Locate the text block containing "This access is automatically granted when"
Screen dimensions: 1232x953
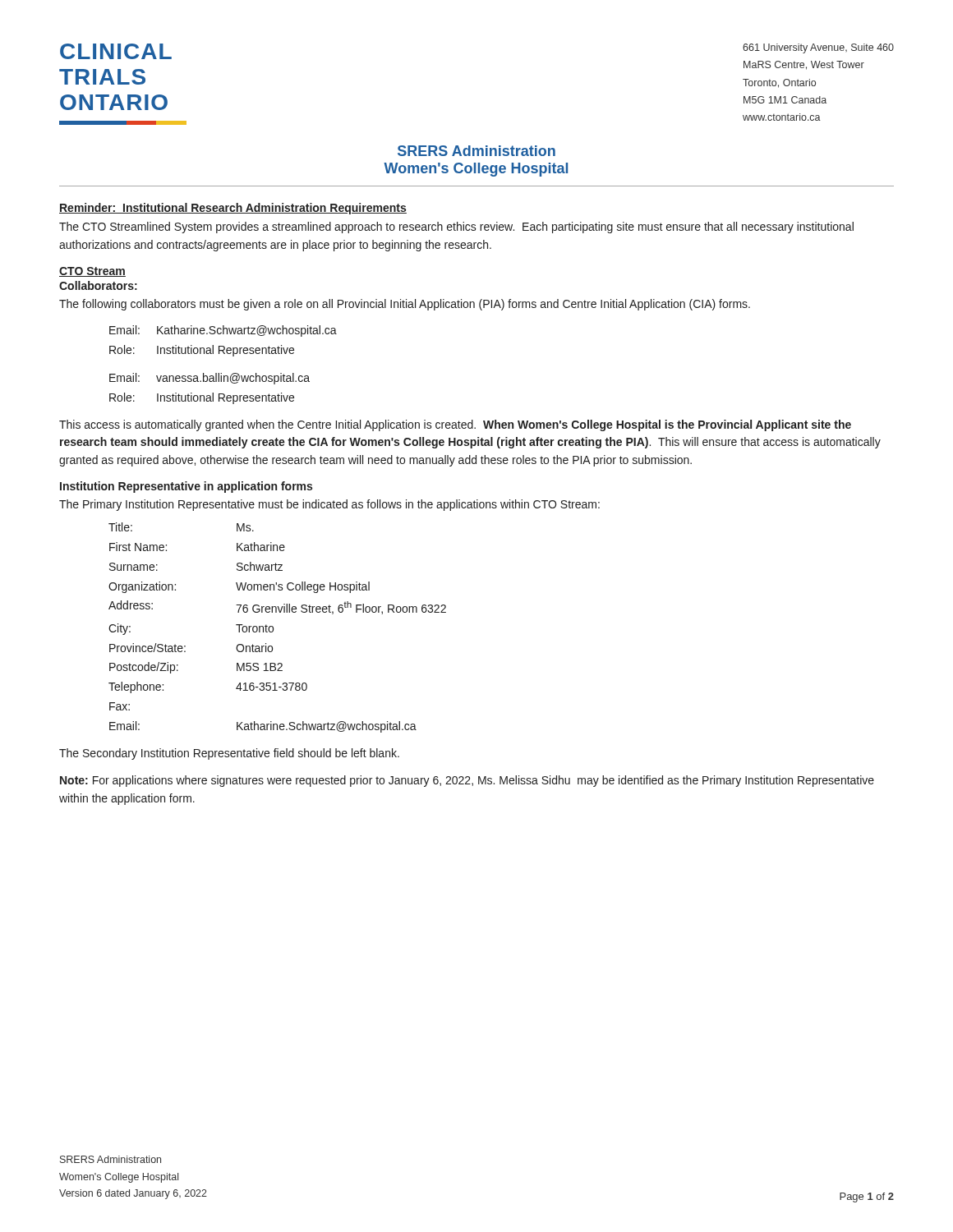(476, 443)
